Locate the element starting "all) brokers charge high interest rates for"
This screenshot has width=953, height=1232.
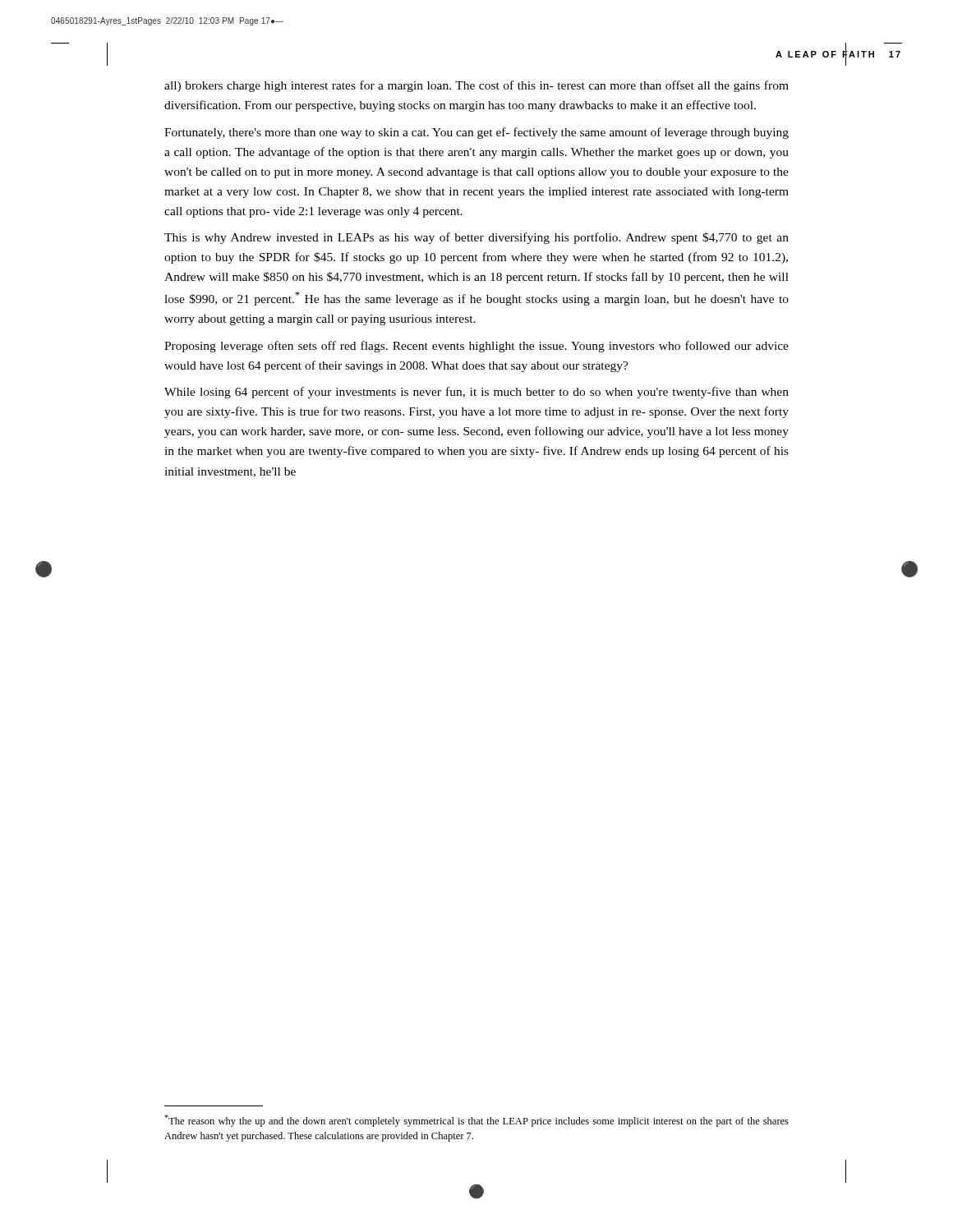click(476, 95)
